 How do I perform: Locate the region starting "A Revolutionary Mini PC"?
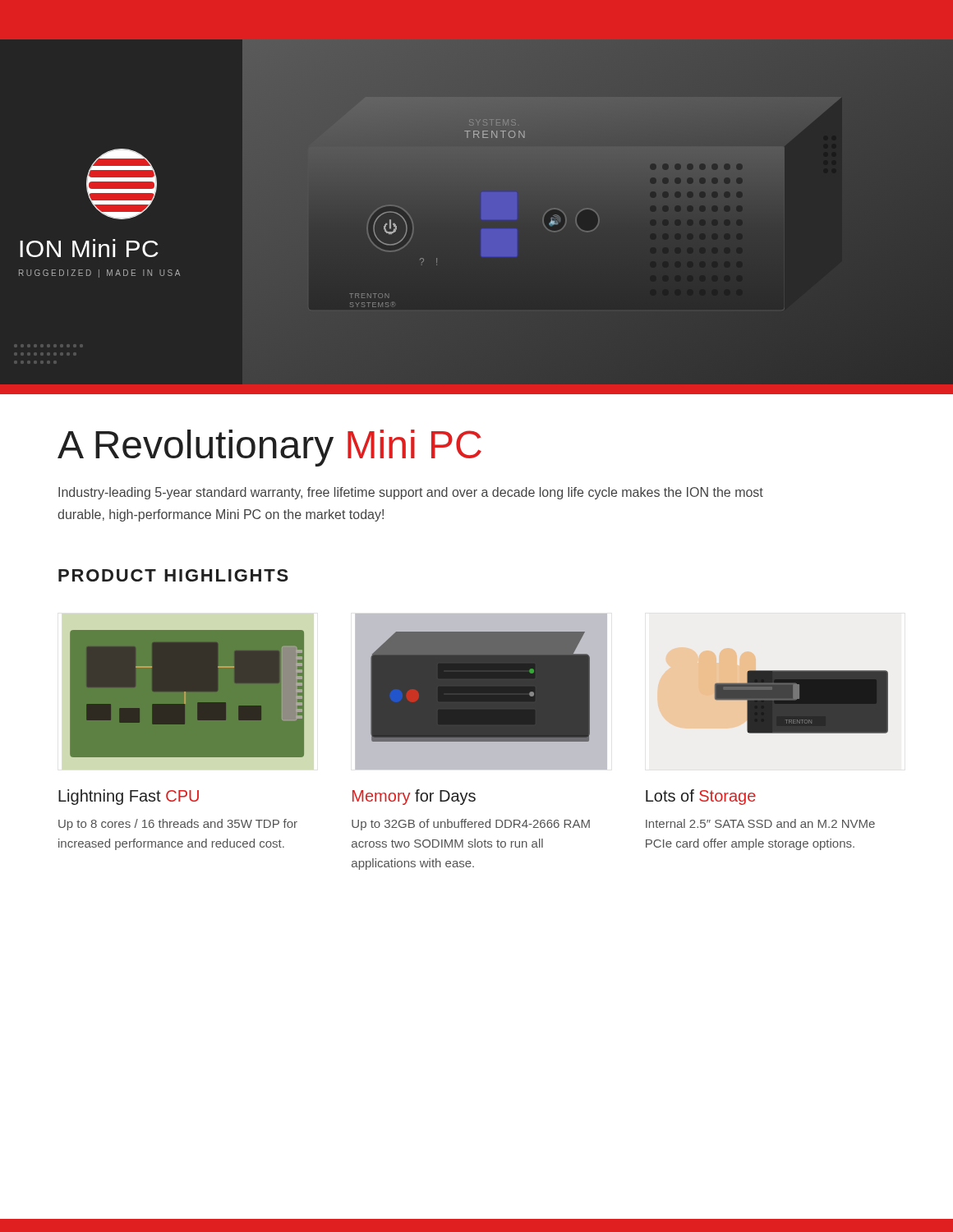point(270,445)
